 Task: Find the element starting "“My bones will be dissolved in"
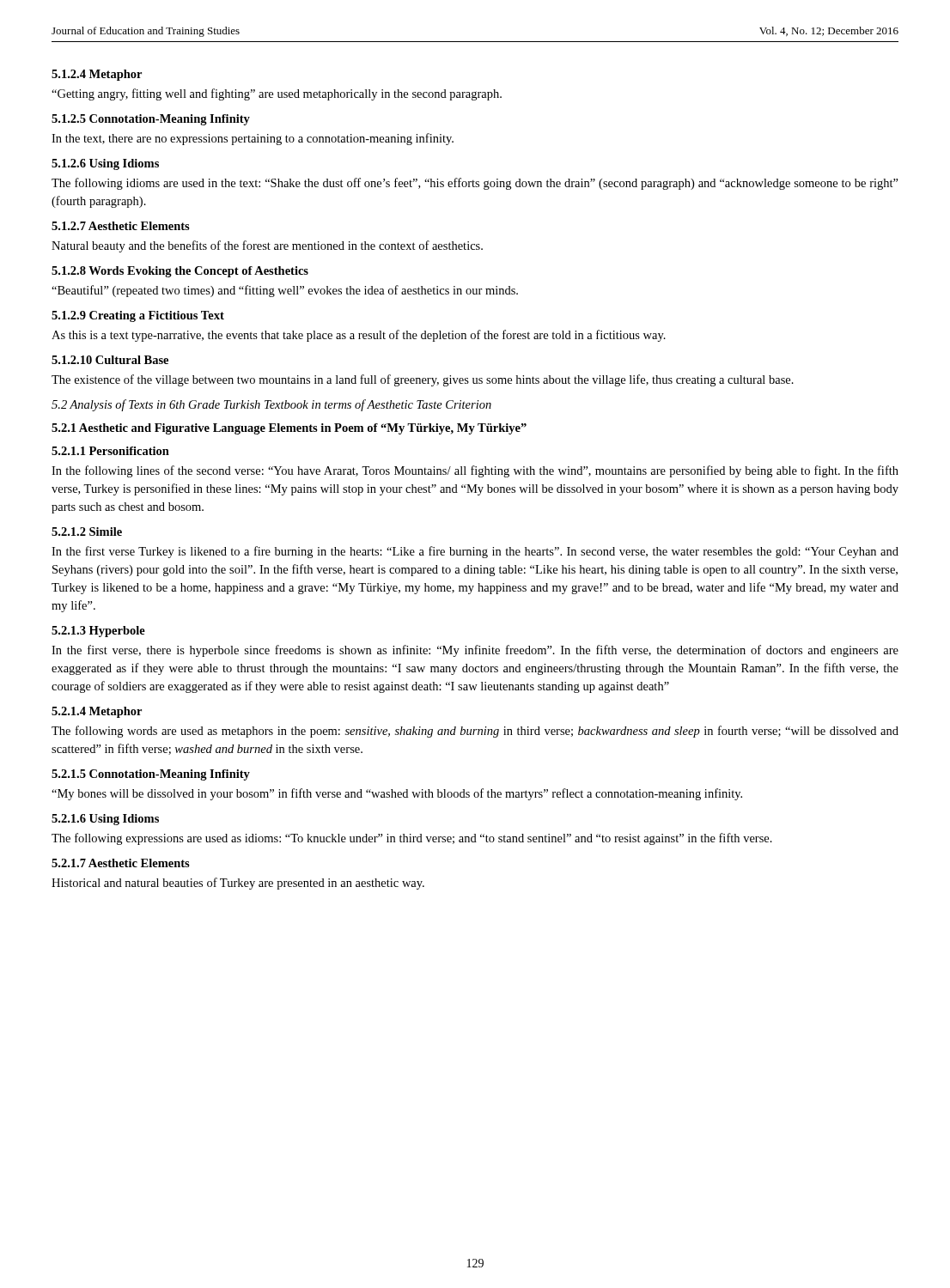[x=397, y=794]
